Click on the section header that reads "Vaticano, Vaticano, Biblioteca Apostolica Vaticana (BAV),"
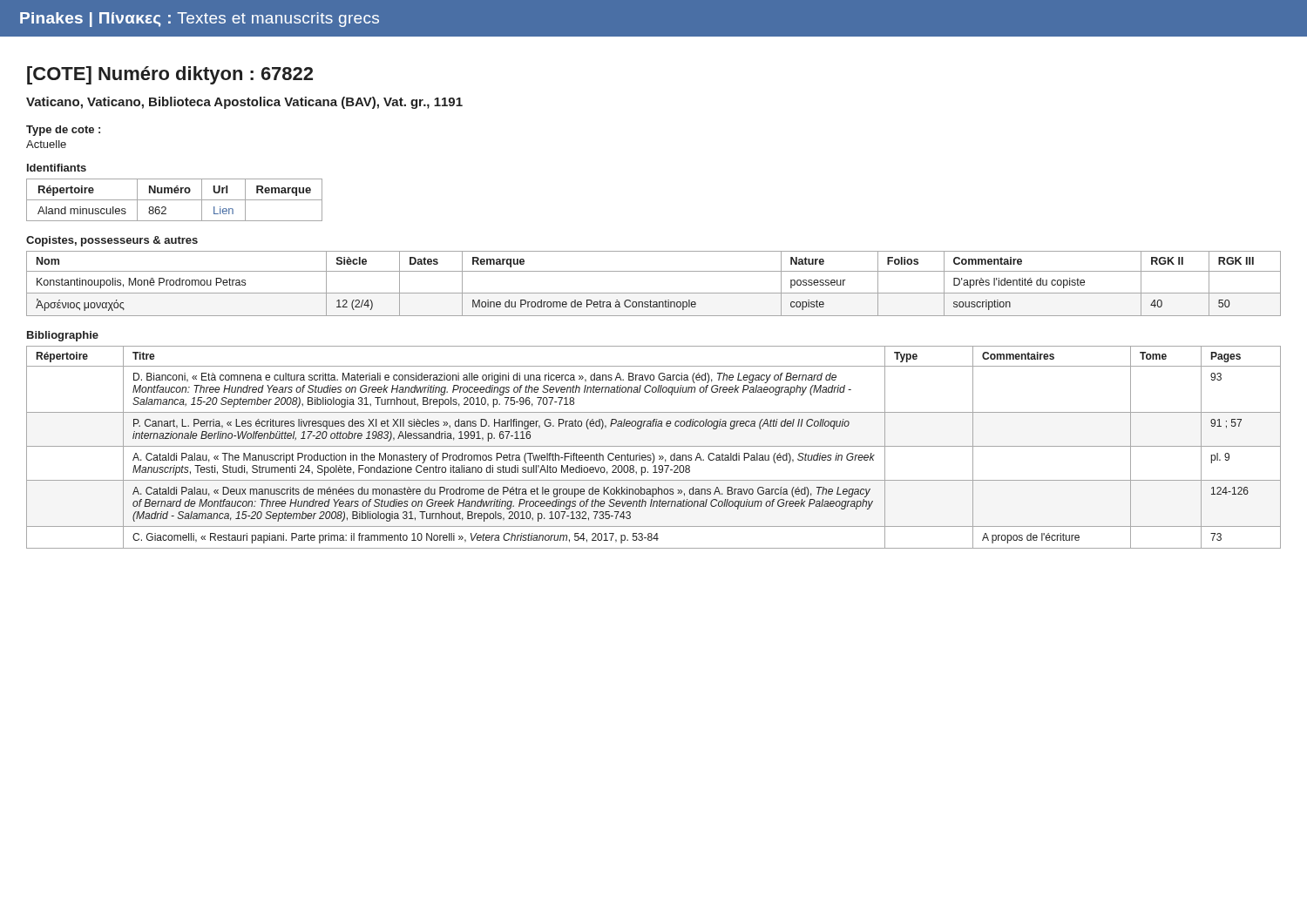The image size is (1307, 924). 244,101
